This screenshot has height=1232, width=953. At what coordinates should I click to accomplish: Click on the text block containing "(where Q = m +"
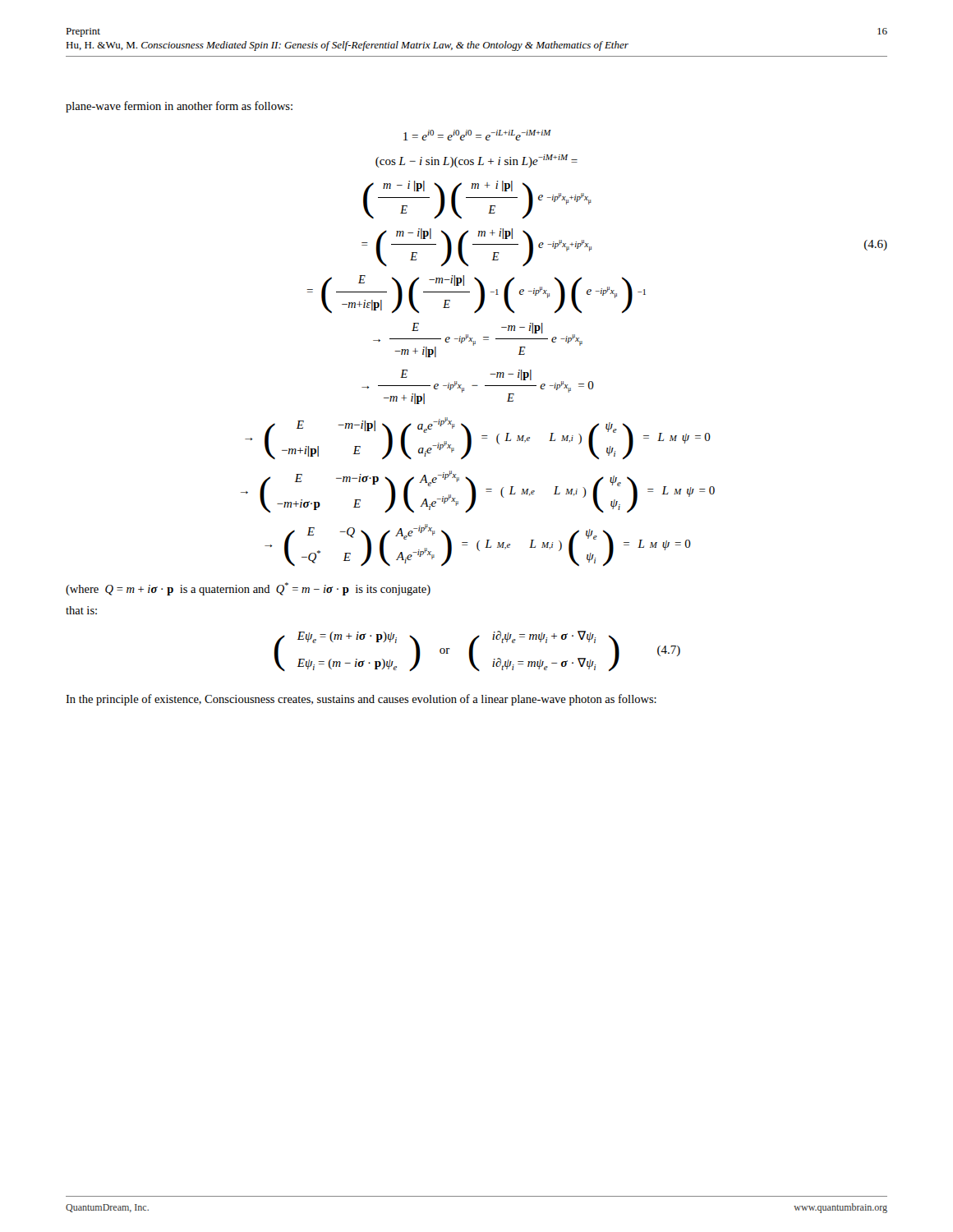[248, 588]
